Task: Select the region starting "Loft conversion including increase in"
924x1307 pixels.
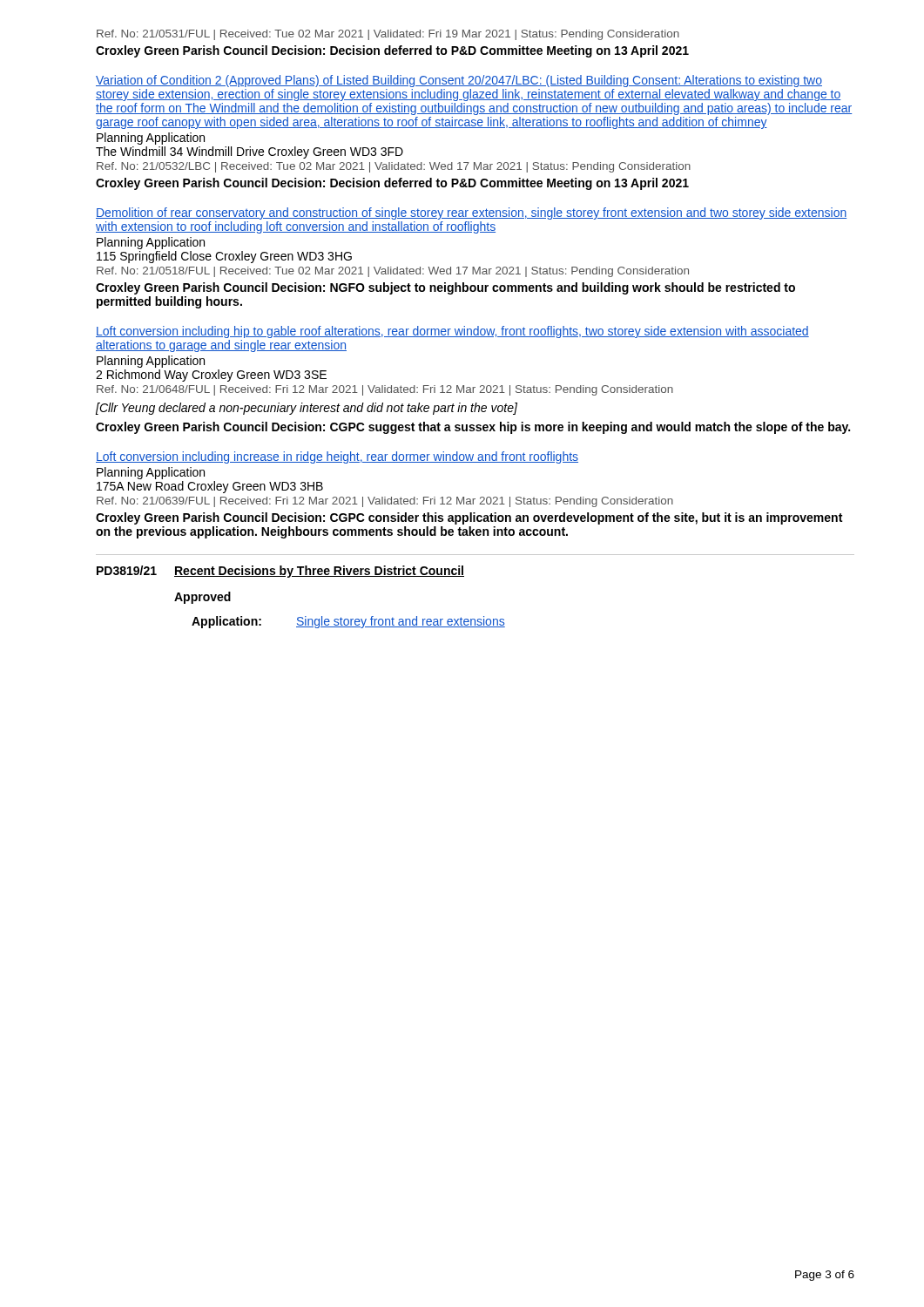Action: [x=337, y=457]
